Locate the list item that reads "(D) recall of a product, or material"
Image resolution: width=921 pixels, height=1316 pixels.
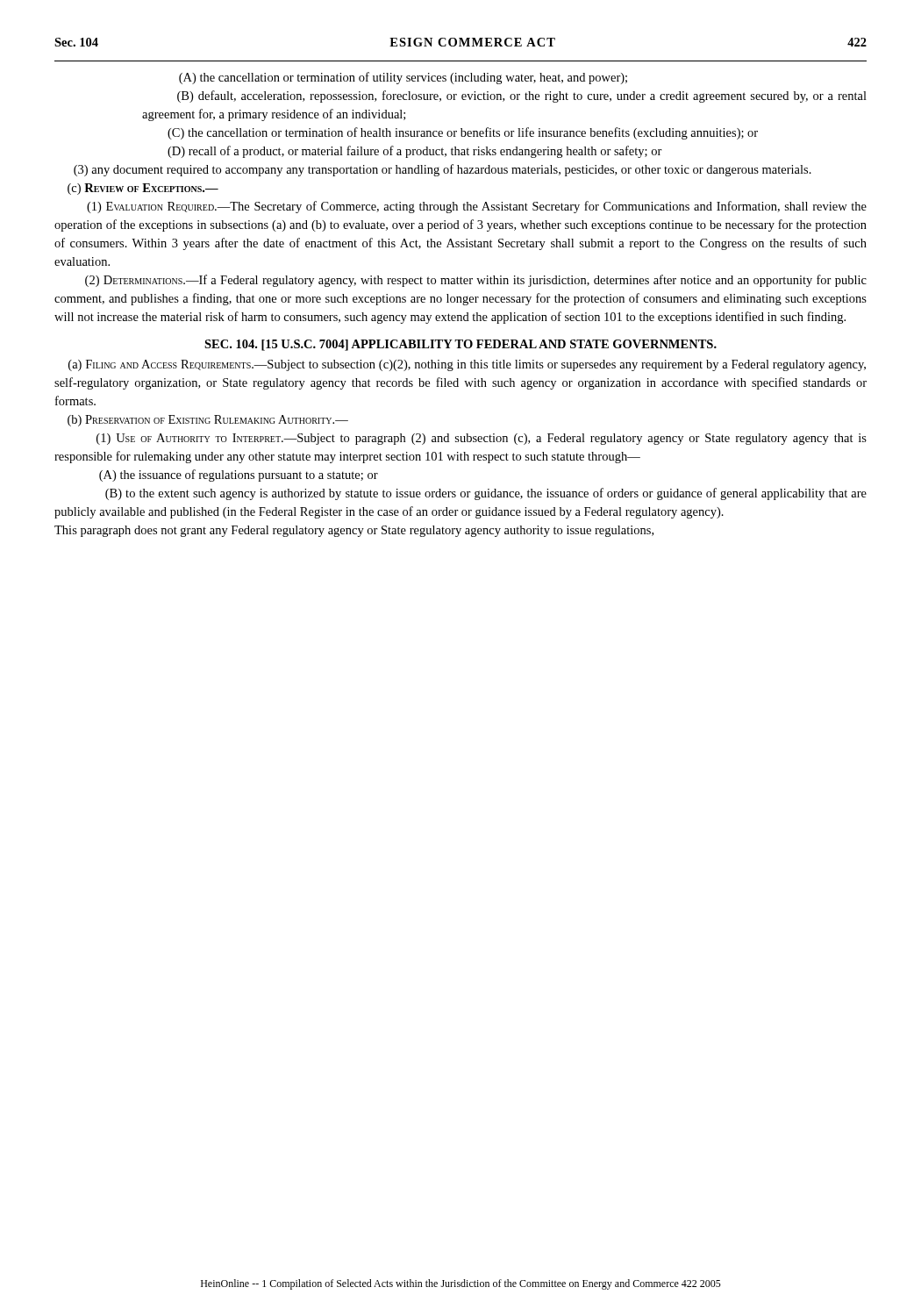(x=504, y=151)
